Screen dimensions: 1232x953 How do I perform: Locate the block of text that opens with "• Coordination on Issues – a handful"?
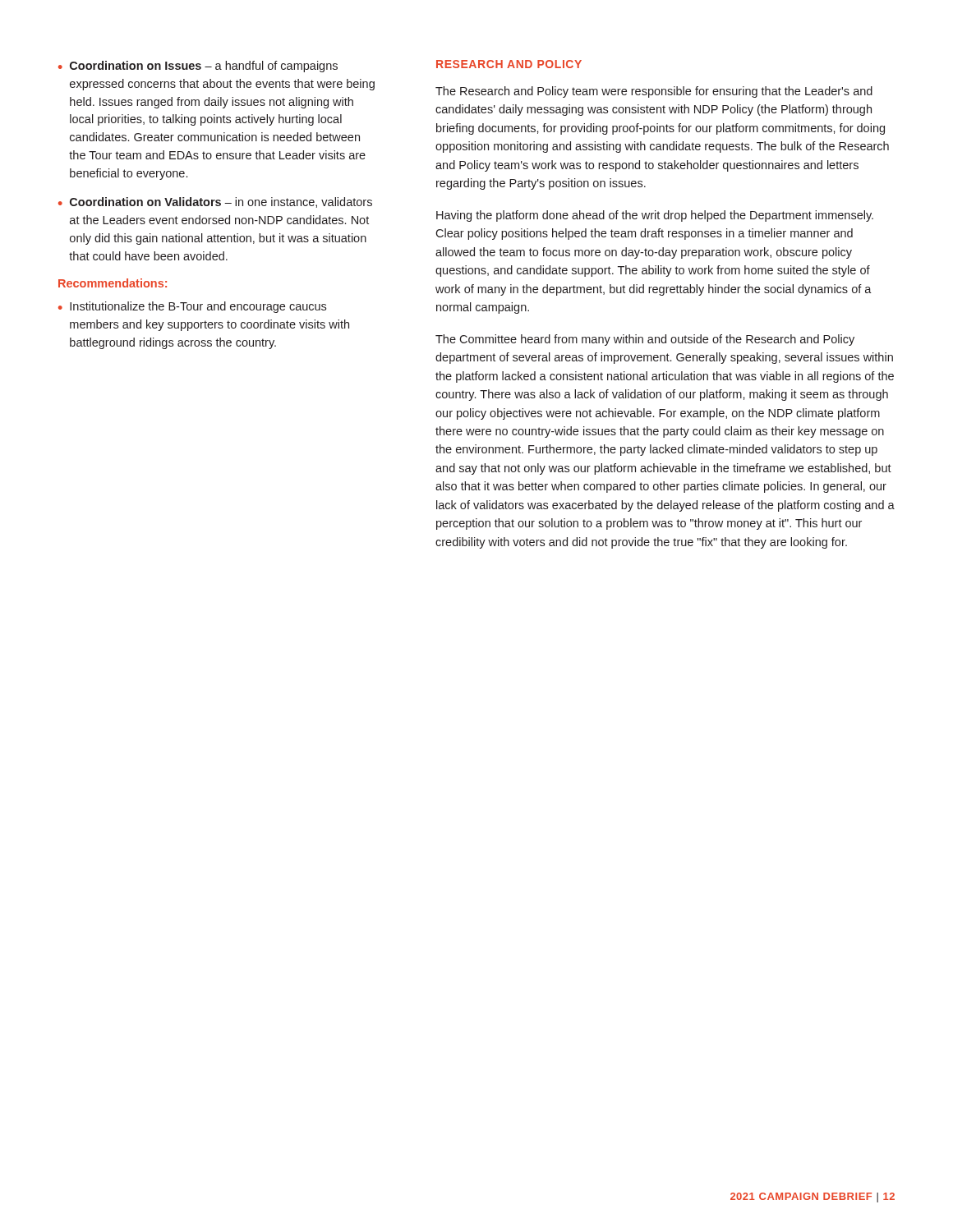tap(218, 120)
